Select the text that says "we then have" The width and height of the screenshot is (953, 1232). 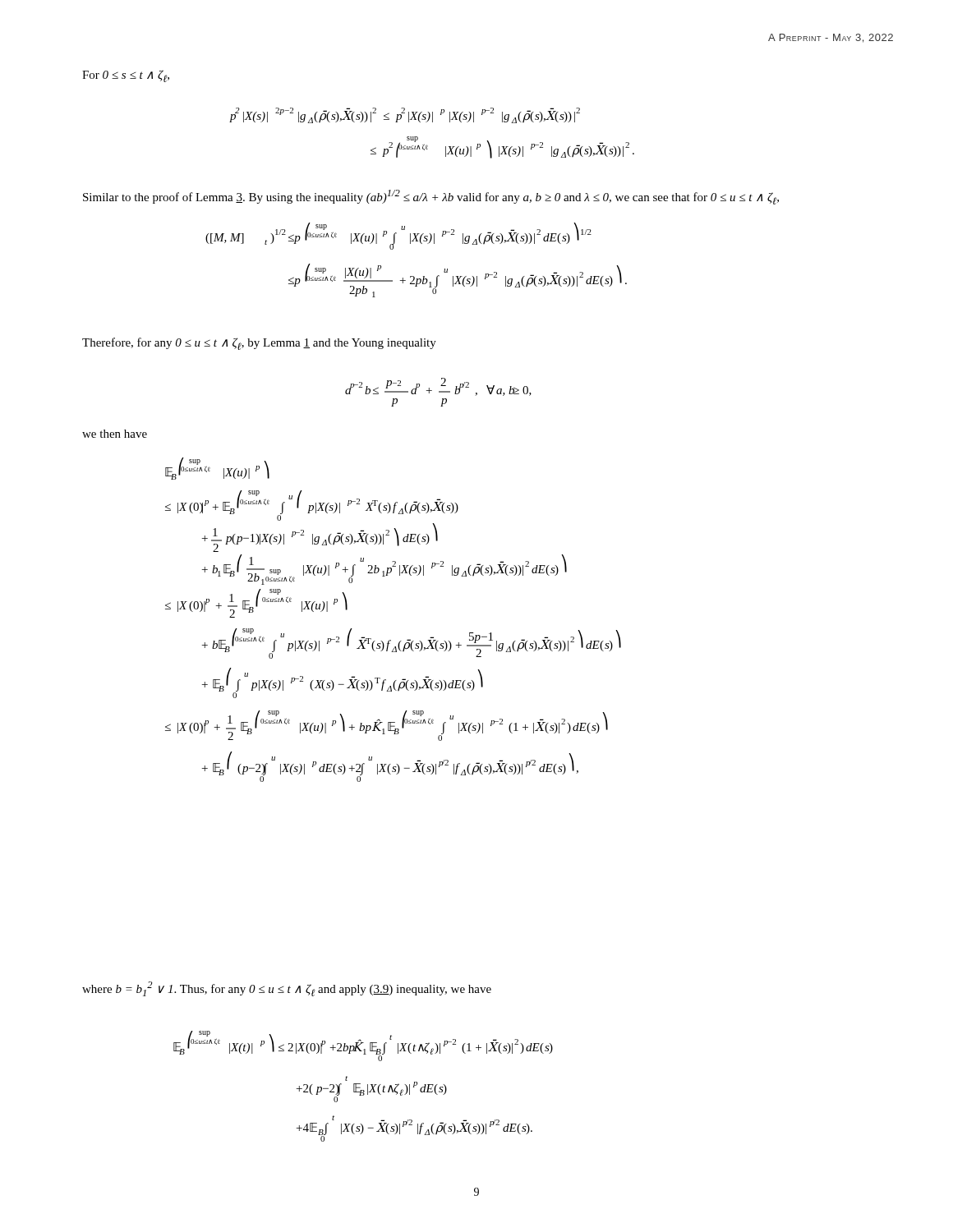(115, 434)
